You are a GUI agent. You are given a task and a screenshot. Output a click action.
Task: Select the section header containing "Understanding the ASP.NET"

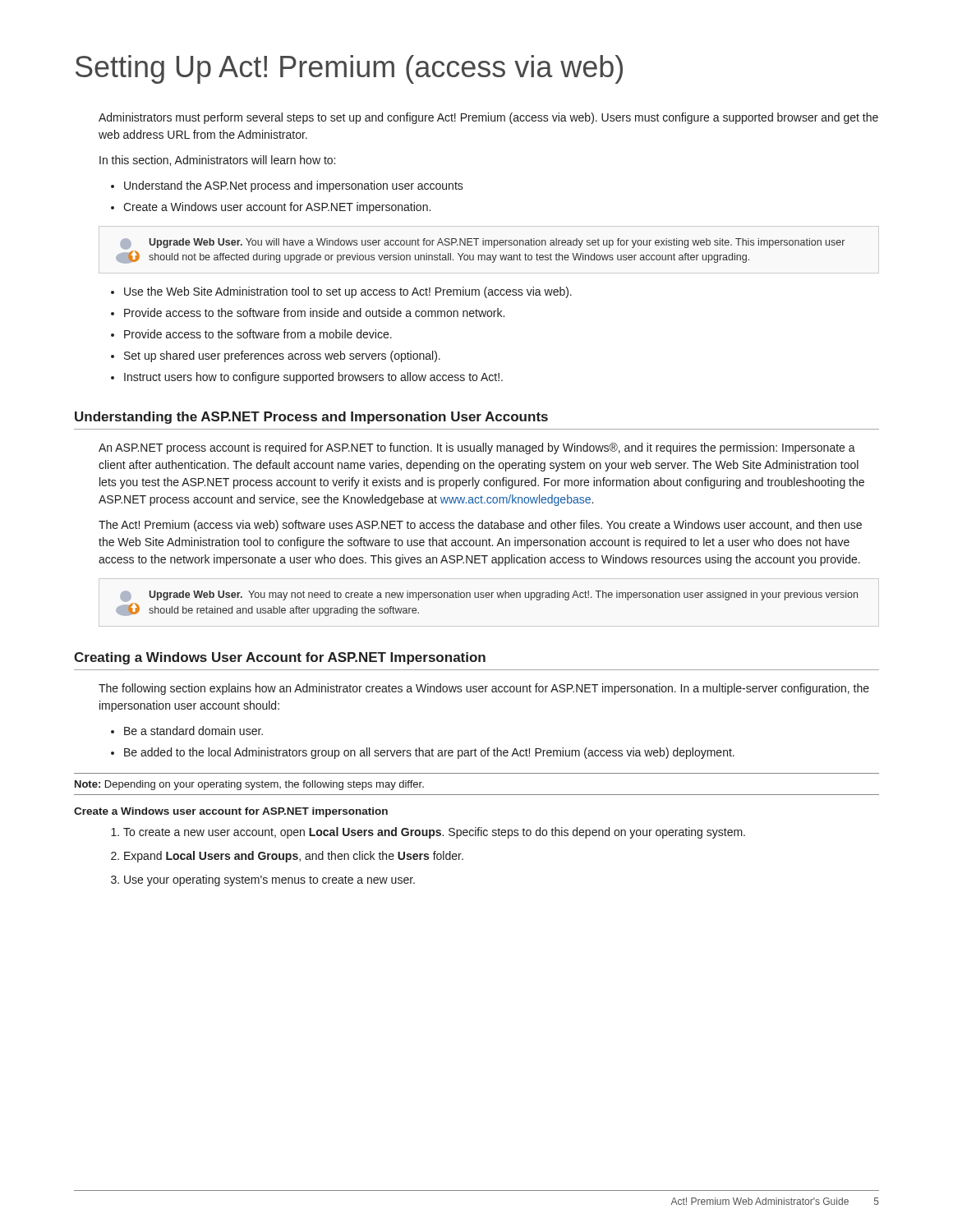(476, 420)
